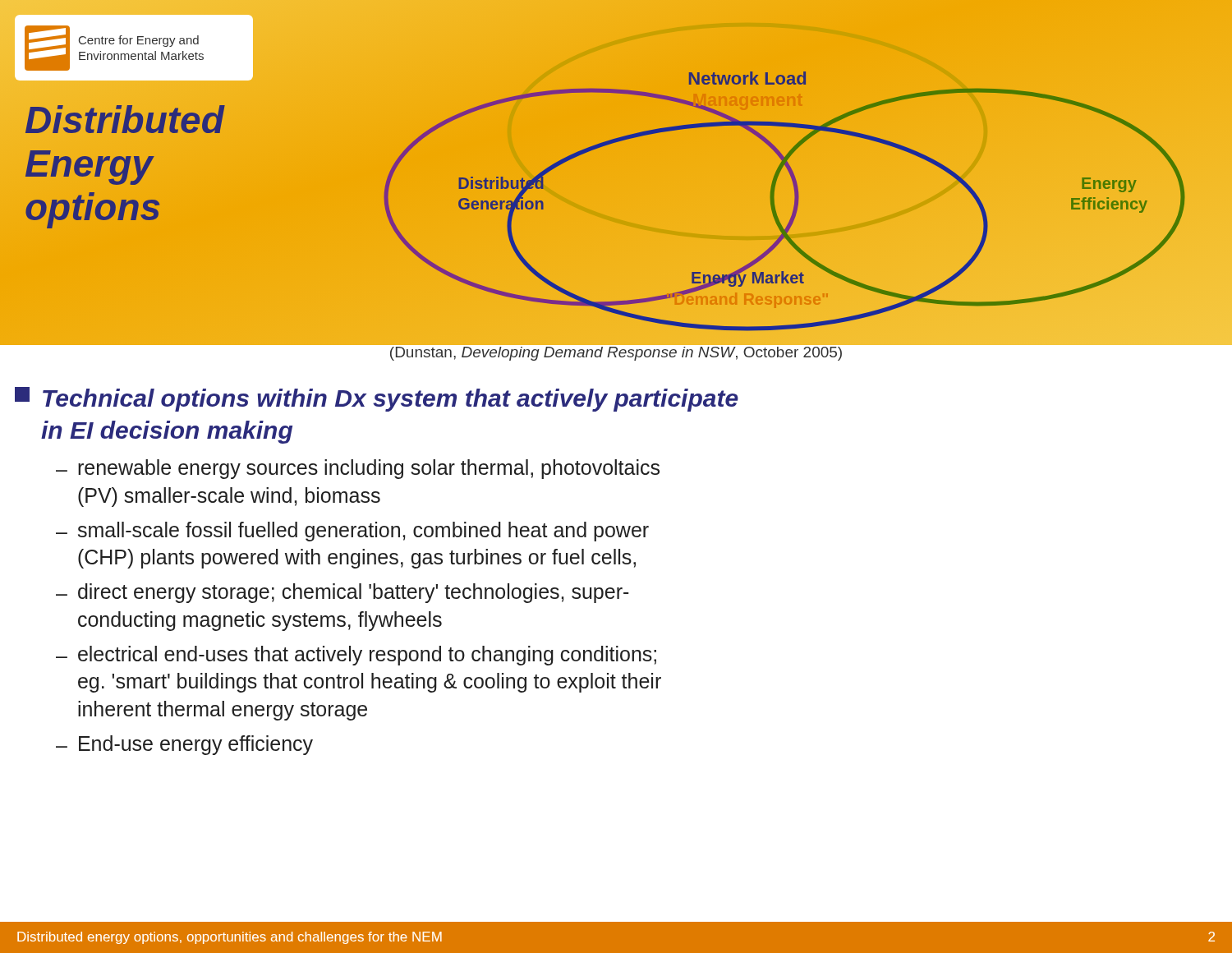Locate the list item with the text "– small-scale fossil fuelled generation, combined"

(639, 544)
